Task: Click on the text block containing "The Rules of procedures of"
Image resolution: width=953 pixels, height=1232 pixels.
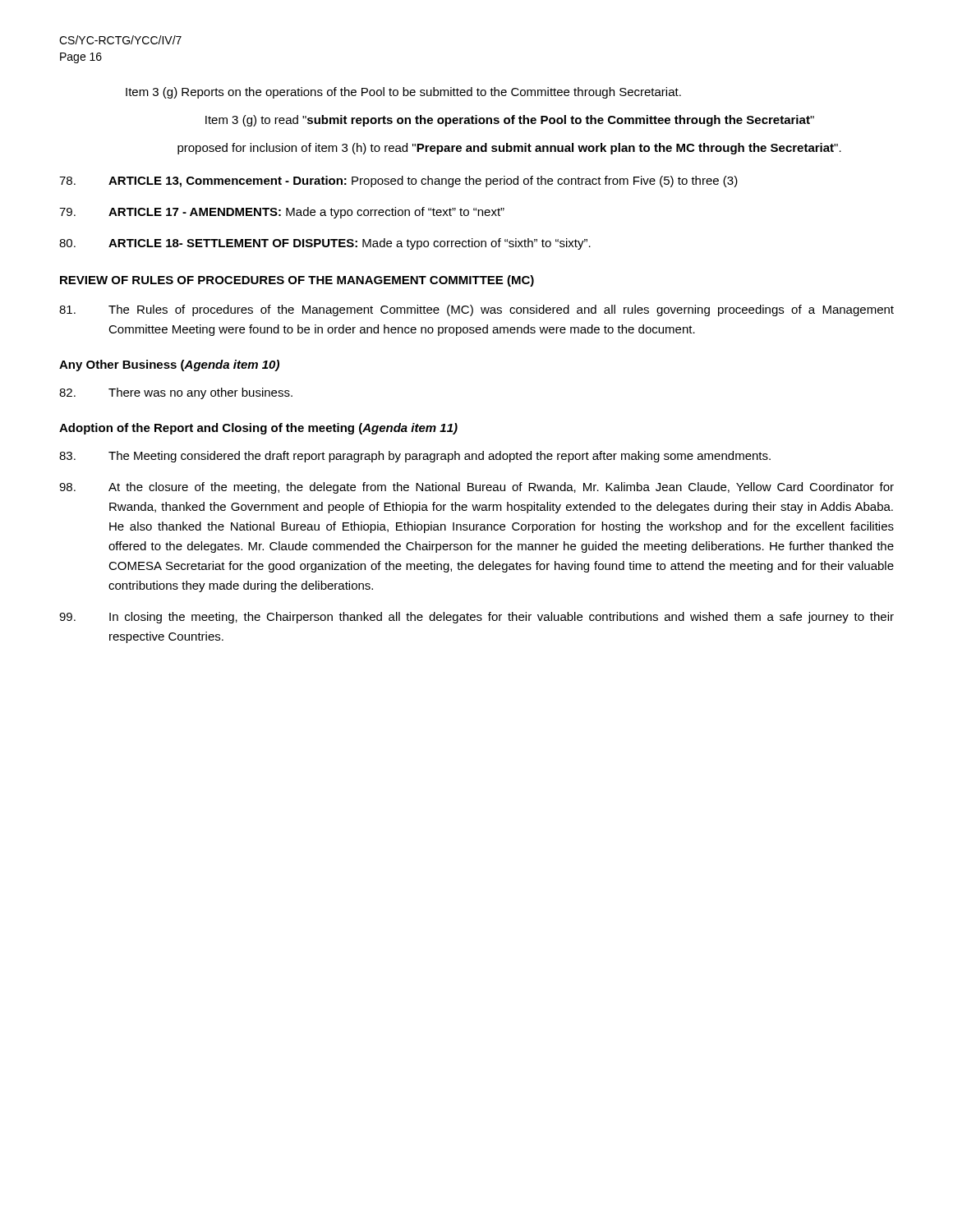Action: tap(476, 319)
